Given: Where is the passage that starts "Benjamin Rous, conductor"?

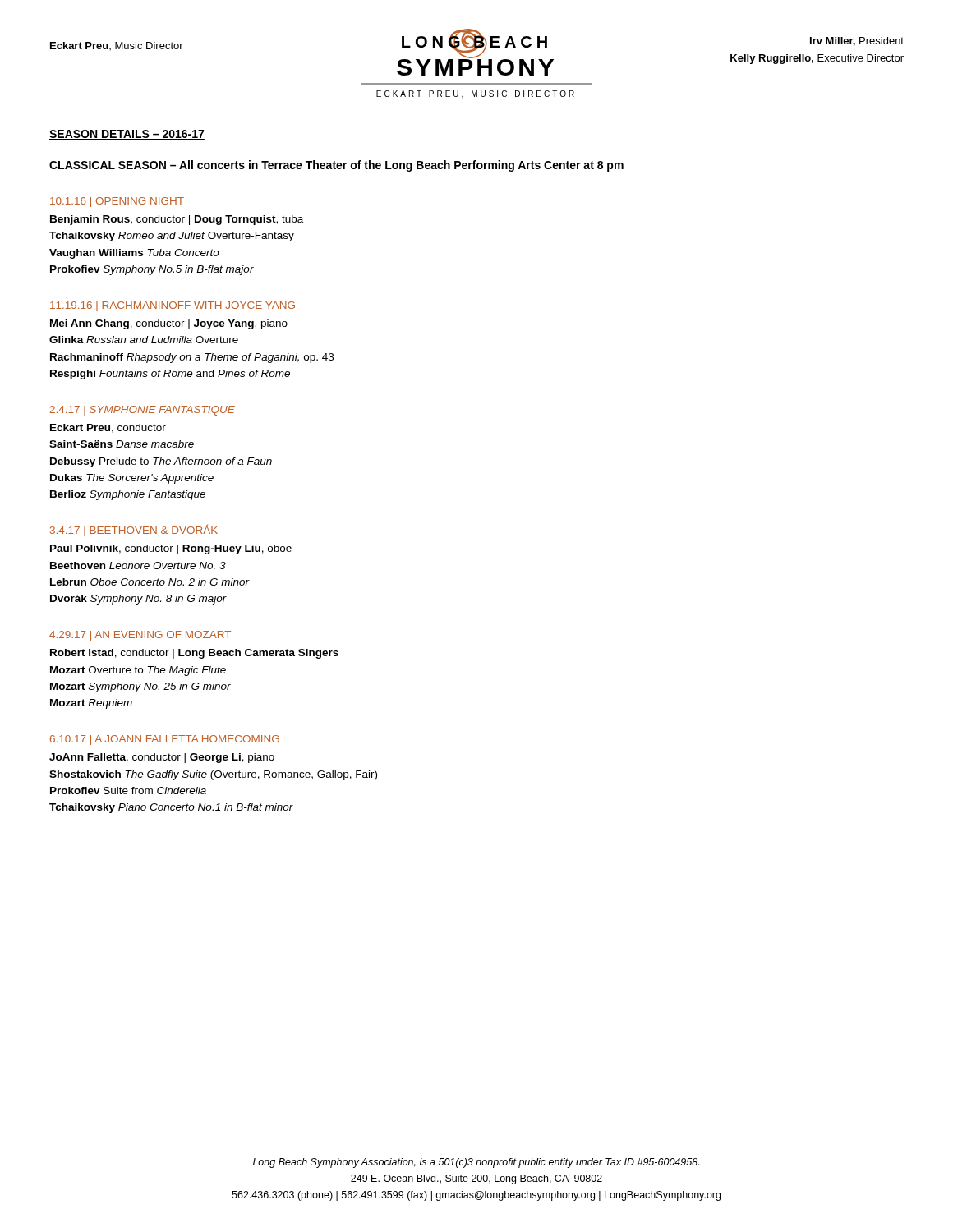Looking at the screenshot, I should [x=177, y=220].
